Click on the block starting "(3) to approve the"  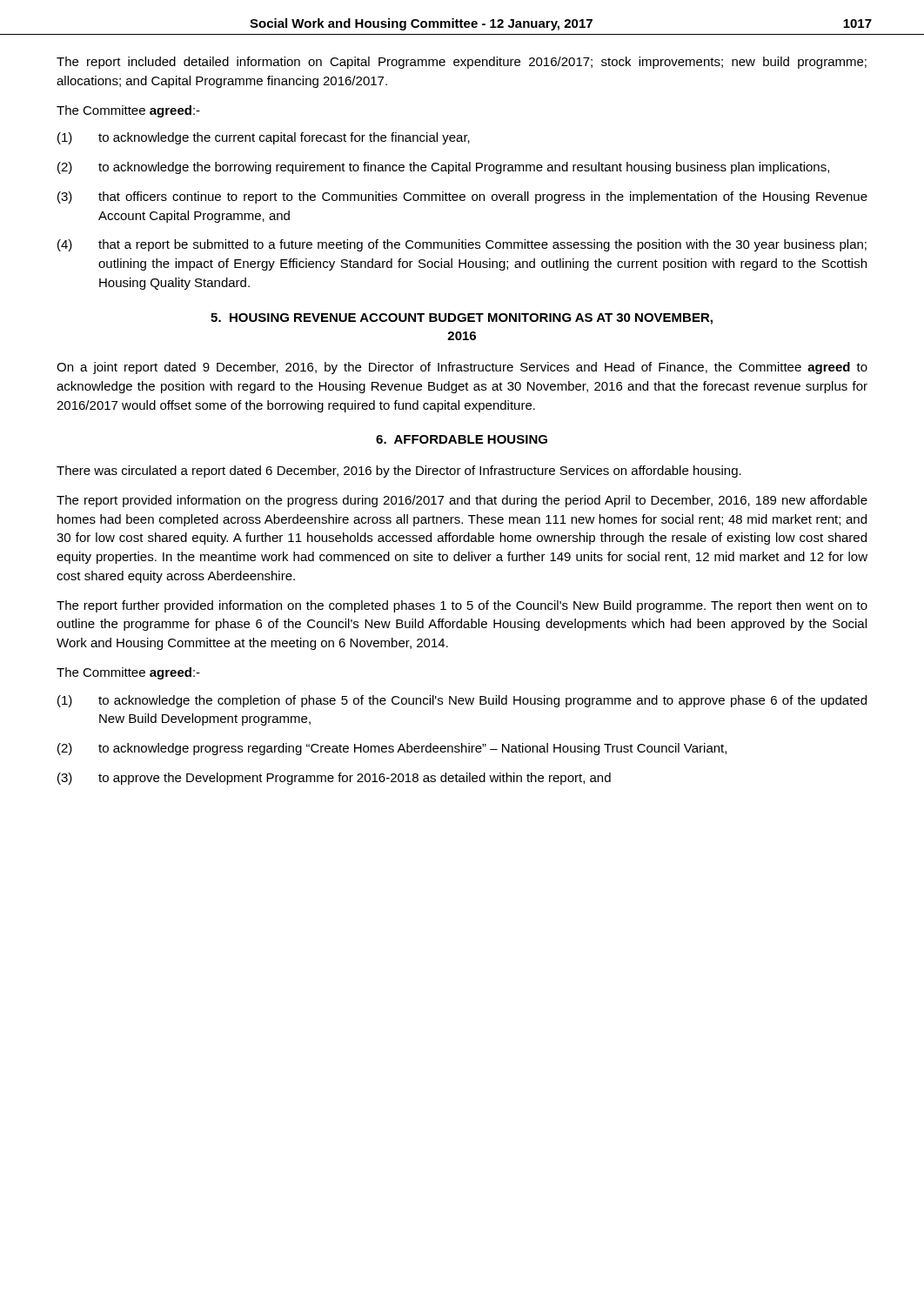click(x=462, y=777)
